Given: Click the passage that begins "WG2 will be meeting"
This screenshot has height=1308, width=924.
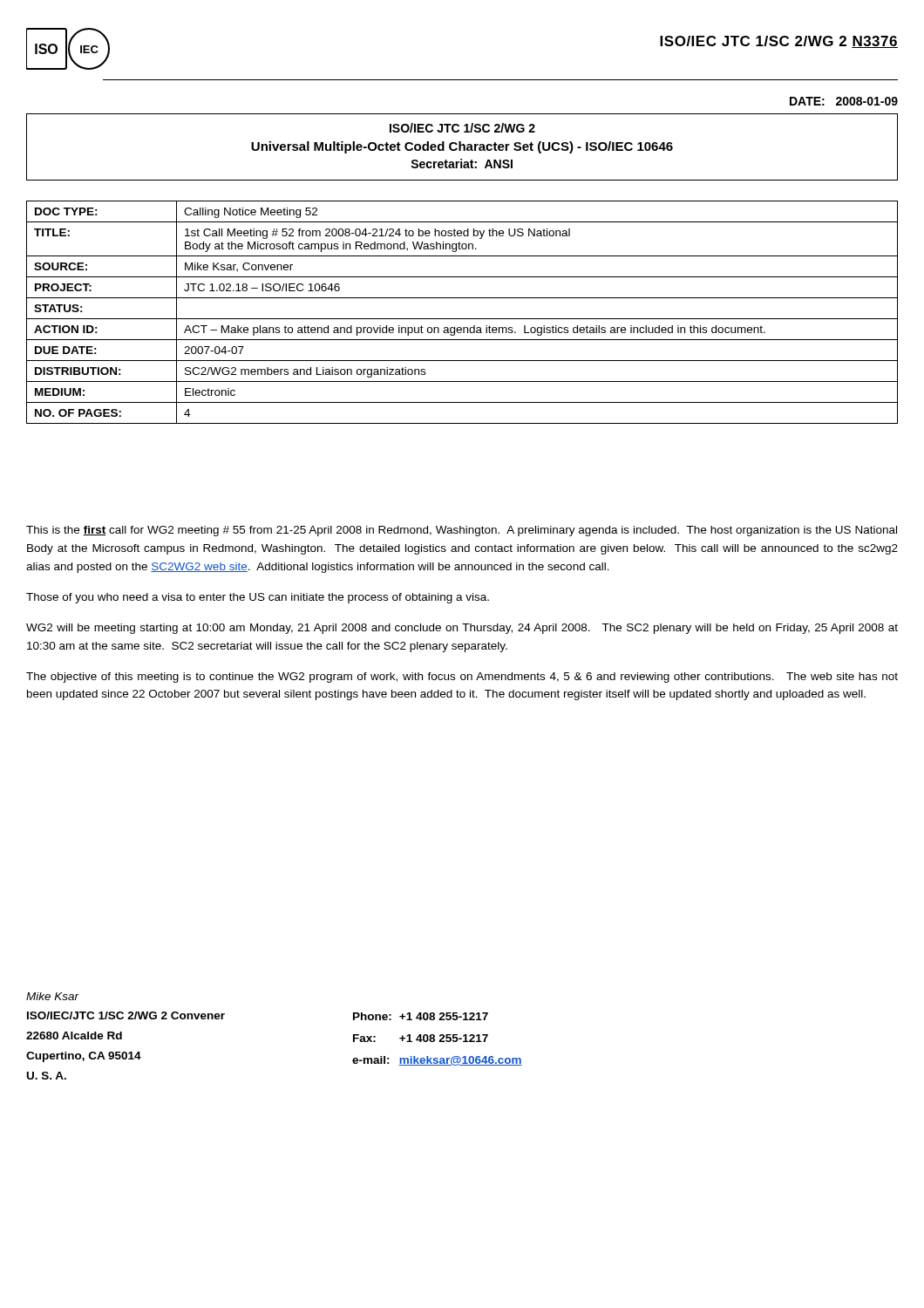Looking at the screenshot, I should coord(462,636).
